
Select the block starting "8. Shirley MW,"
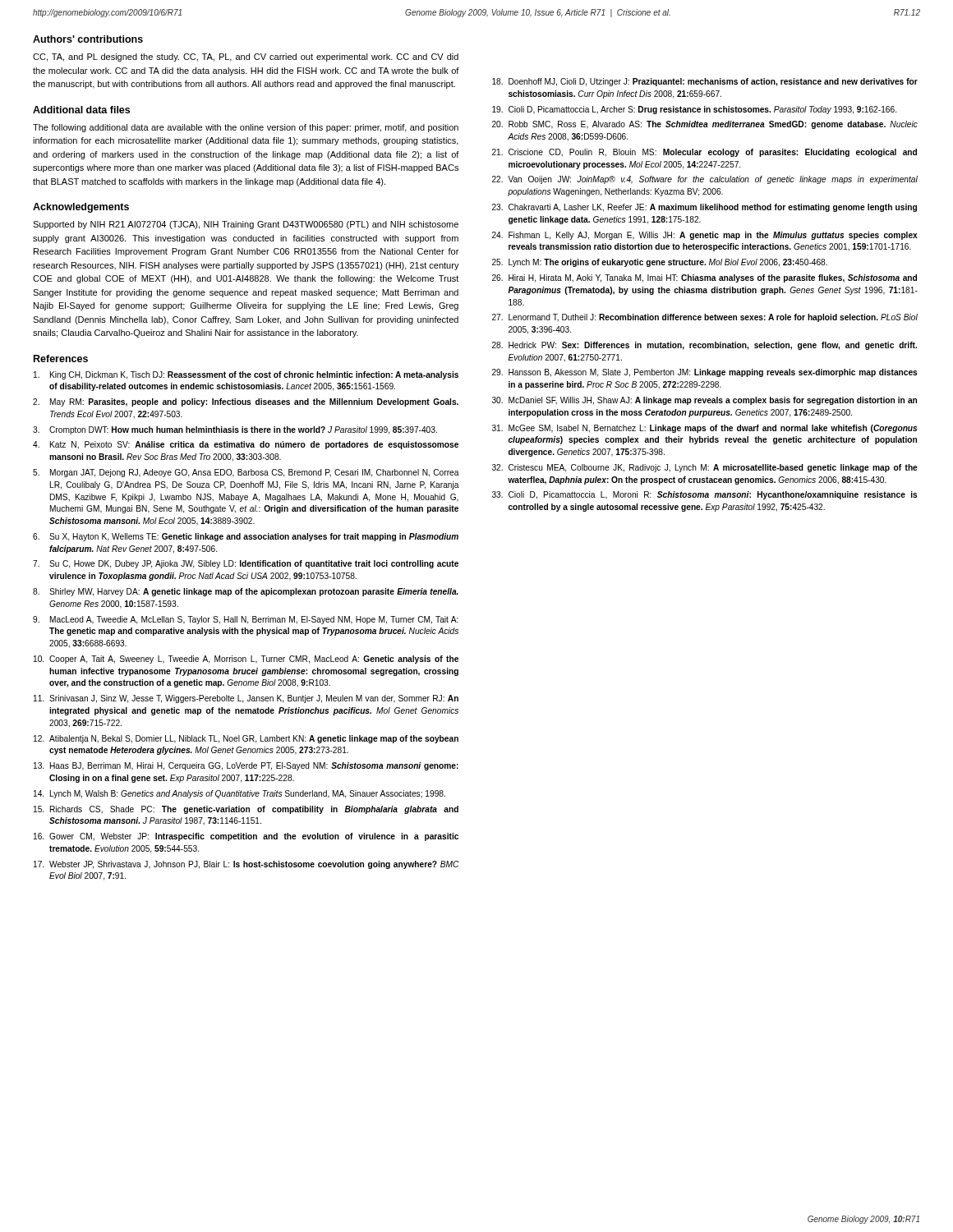(246, 599)
